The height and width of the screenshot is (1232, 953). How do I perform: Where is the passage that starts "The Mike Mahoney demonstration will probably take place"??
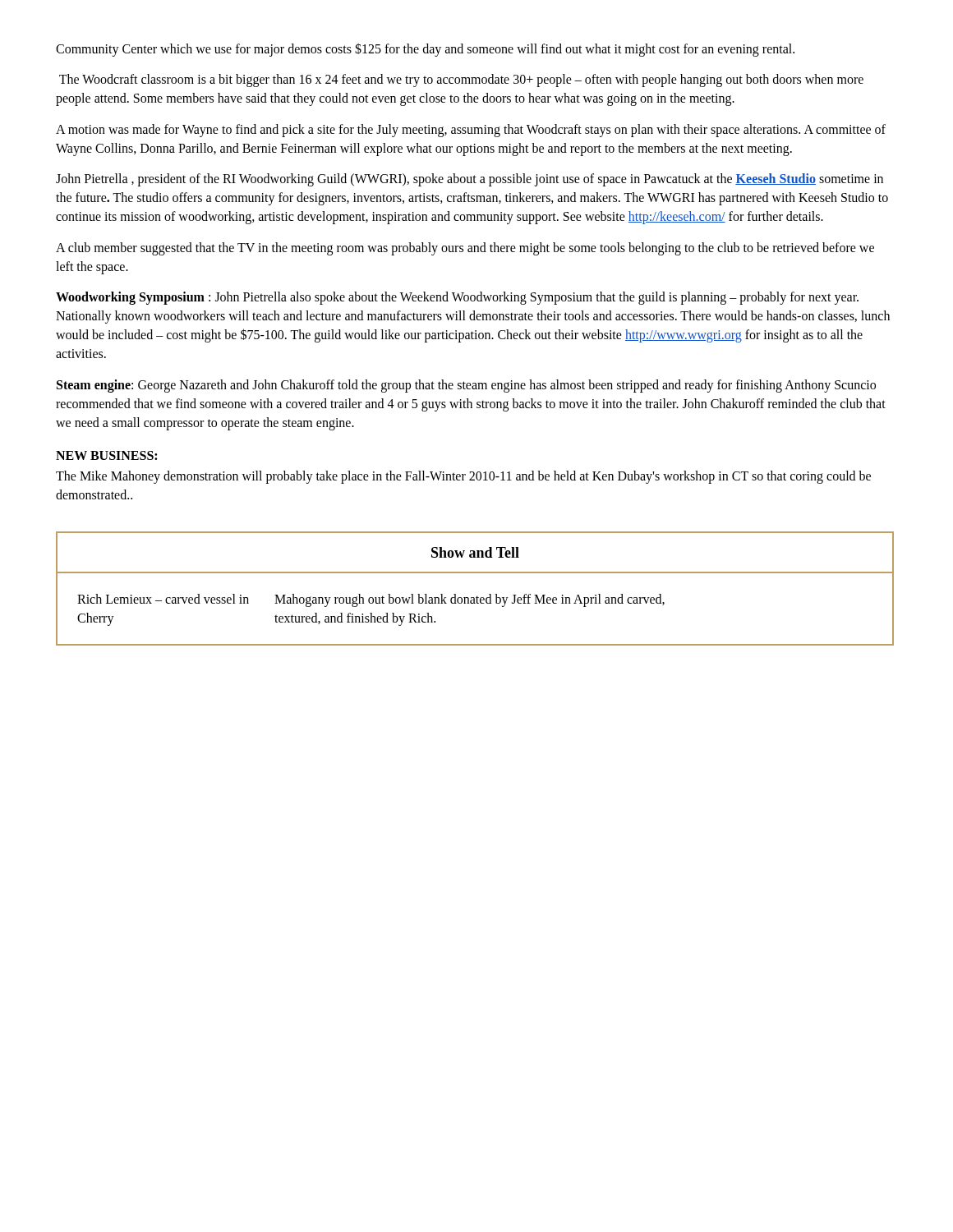(x=464, y=486)
